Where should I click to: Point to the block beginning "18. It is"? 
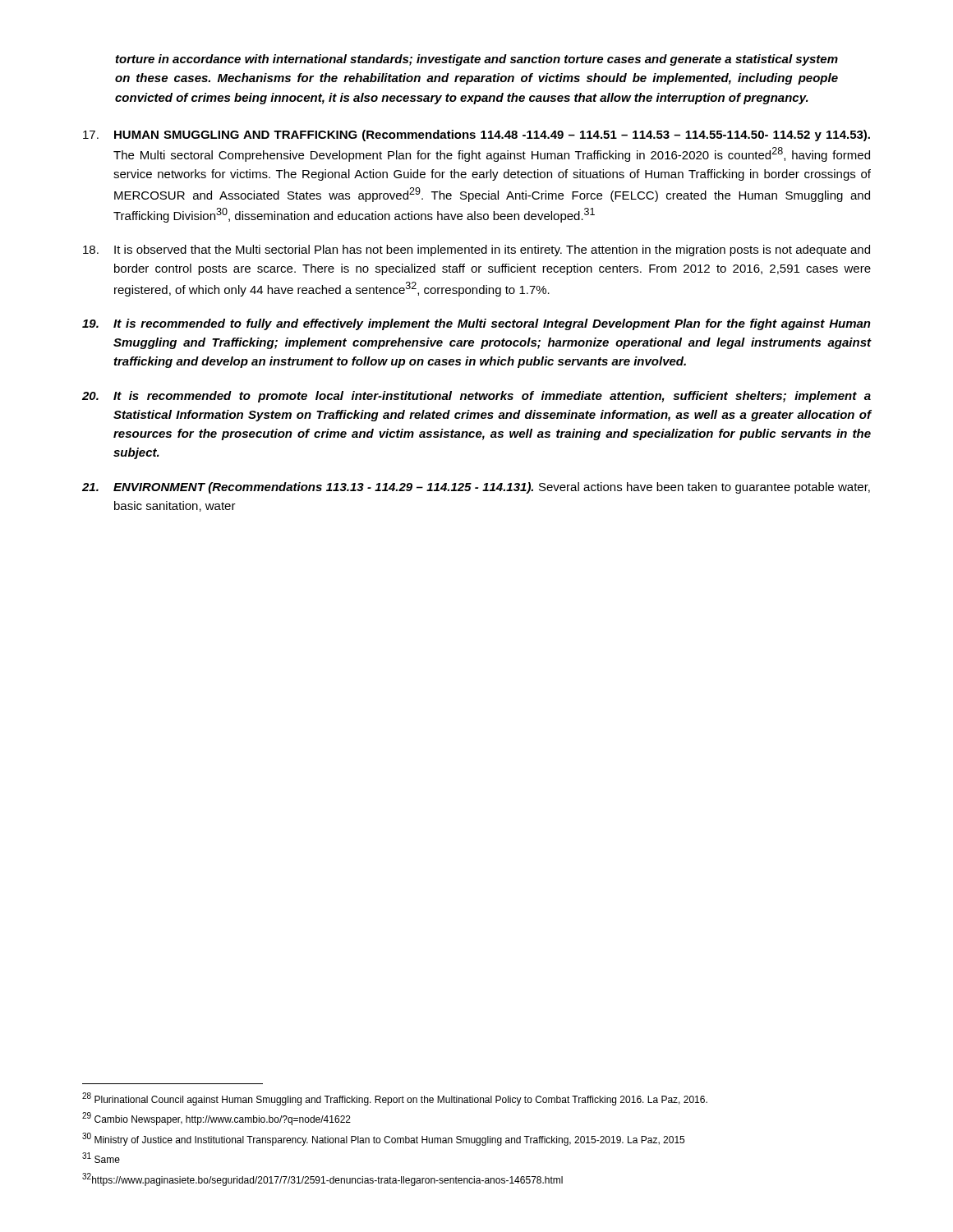coord(476,269)
